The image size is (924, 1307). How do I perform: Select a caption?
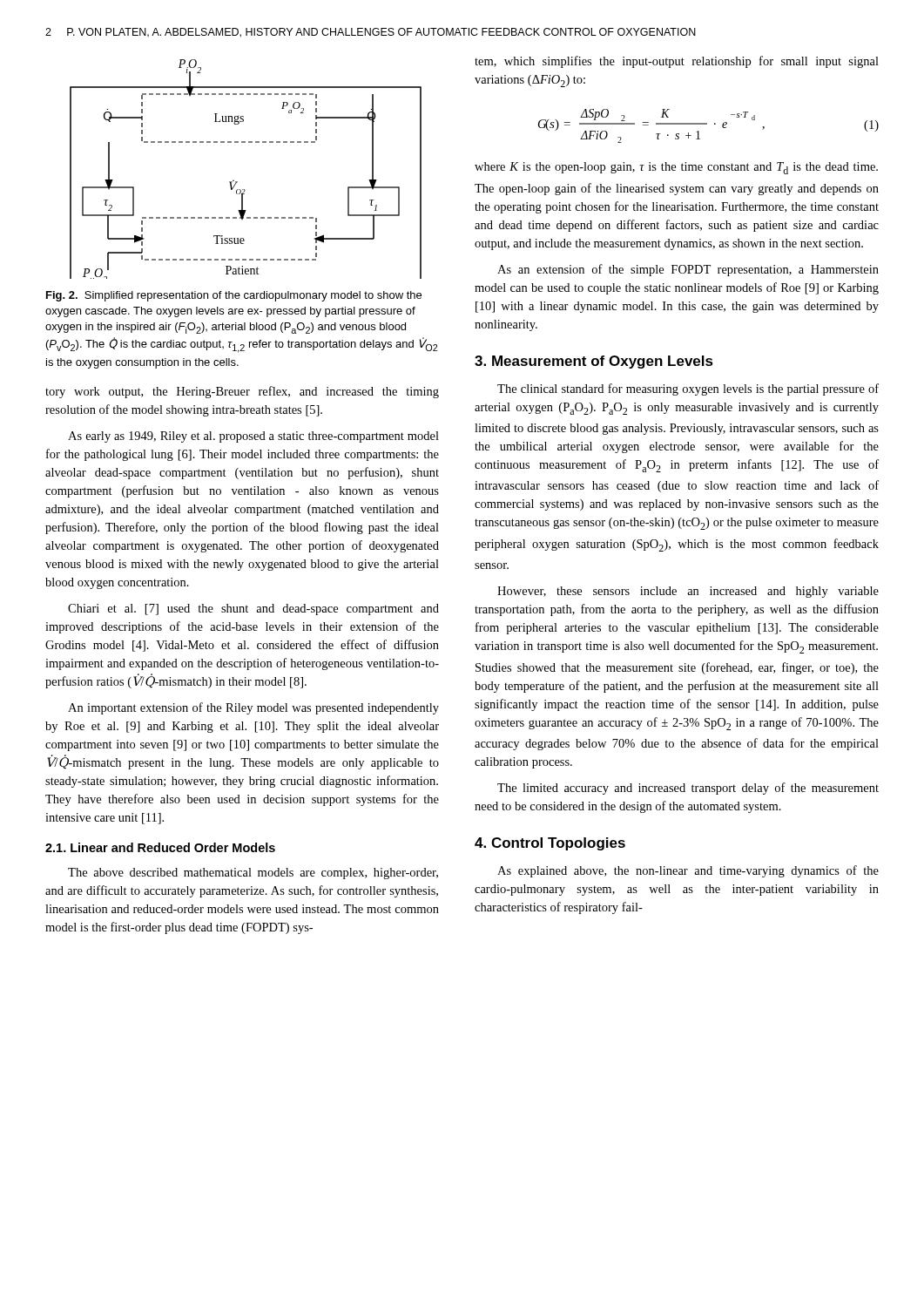pyautogui.click(x=242, y=329)
